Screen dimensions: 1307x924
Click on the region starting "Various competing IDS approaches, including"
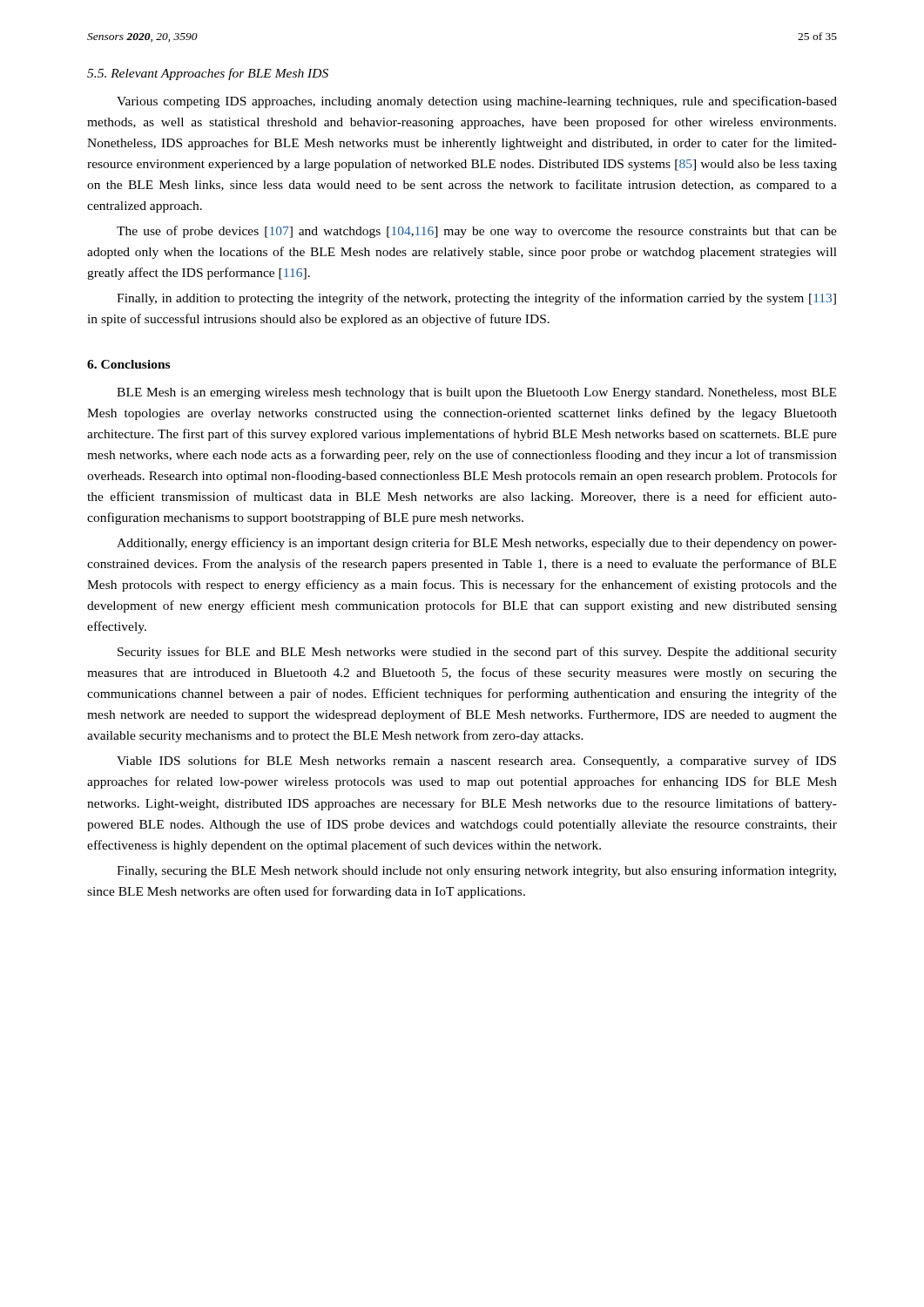pyautogui.click(x=462, y=153)
